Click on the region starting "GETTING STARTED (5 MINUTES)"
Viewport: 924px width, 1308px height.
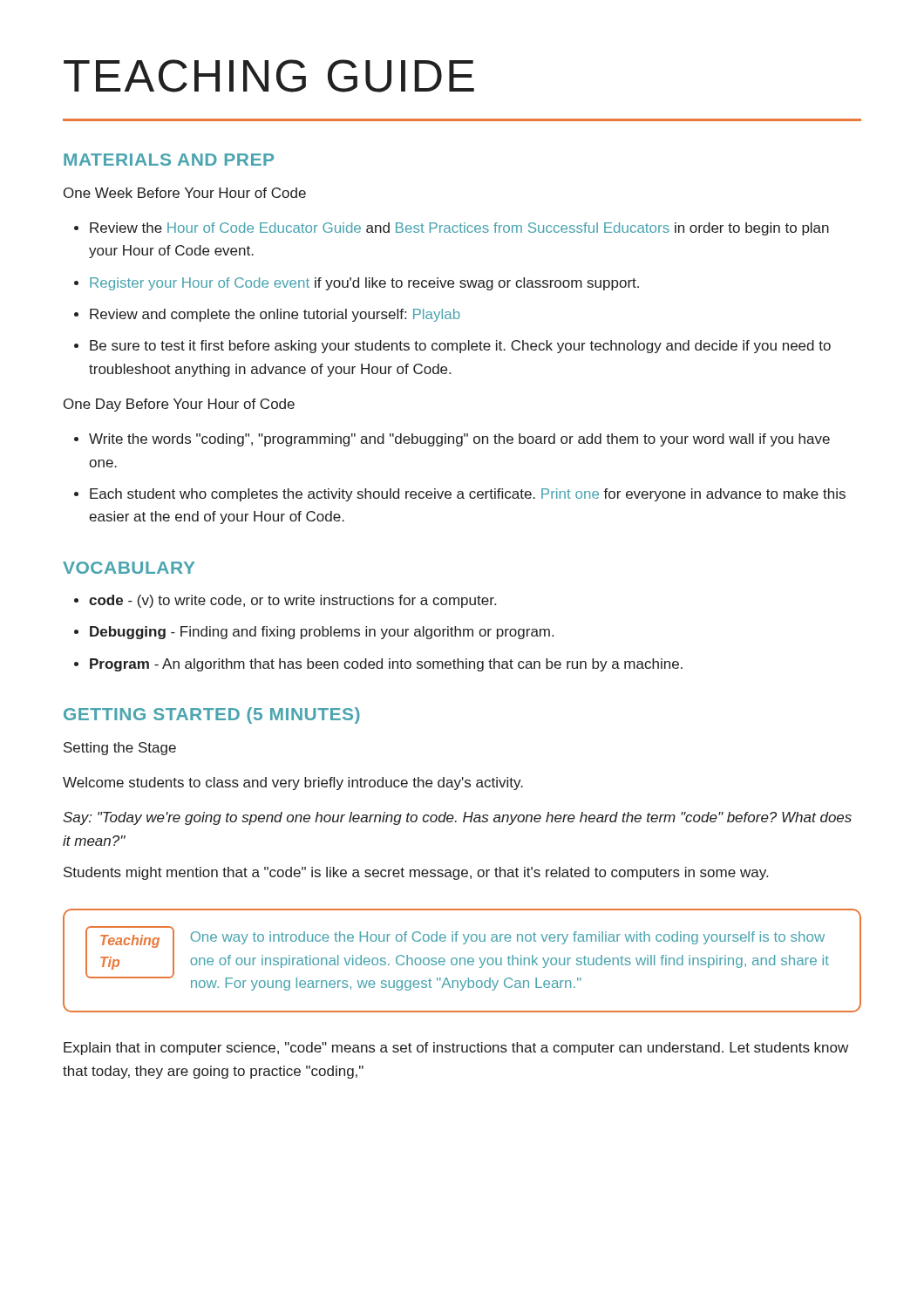coord(212,715)
